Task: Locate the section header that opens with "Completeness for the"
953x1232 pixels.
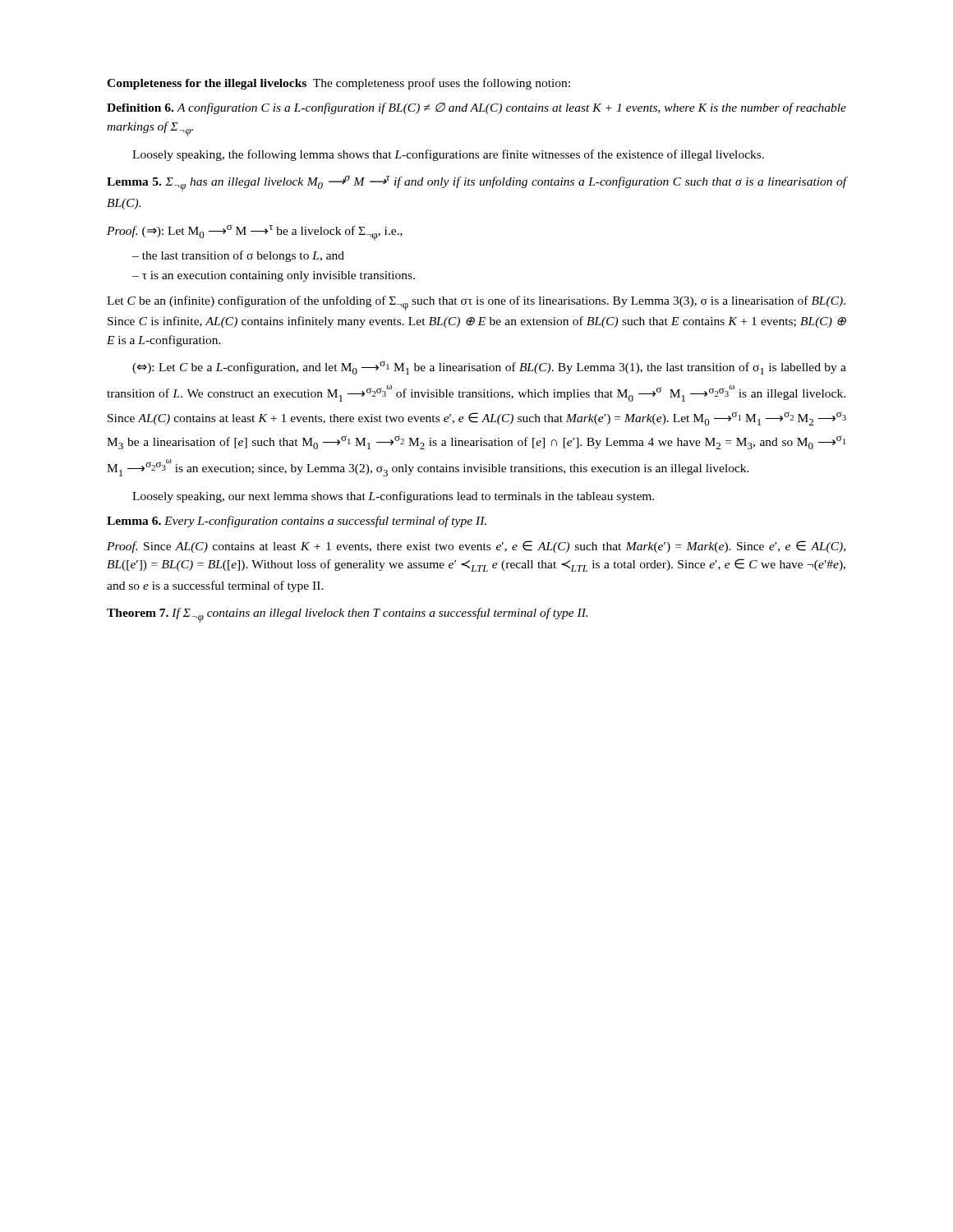Action: [476, 83]
